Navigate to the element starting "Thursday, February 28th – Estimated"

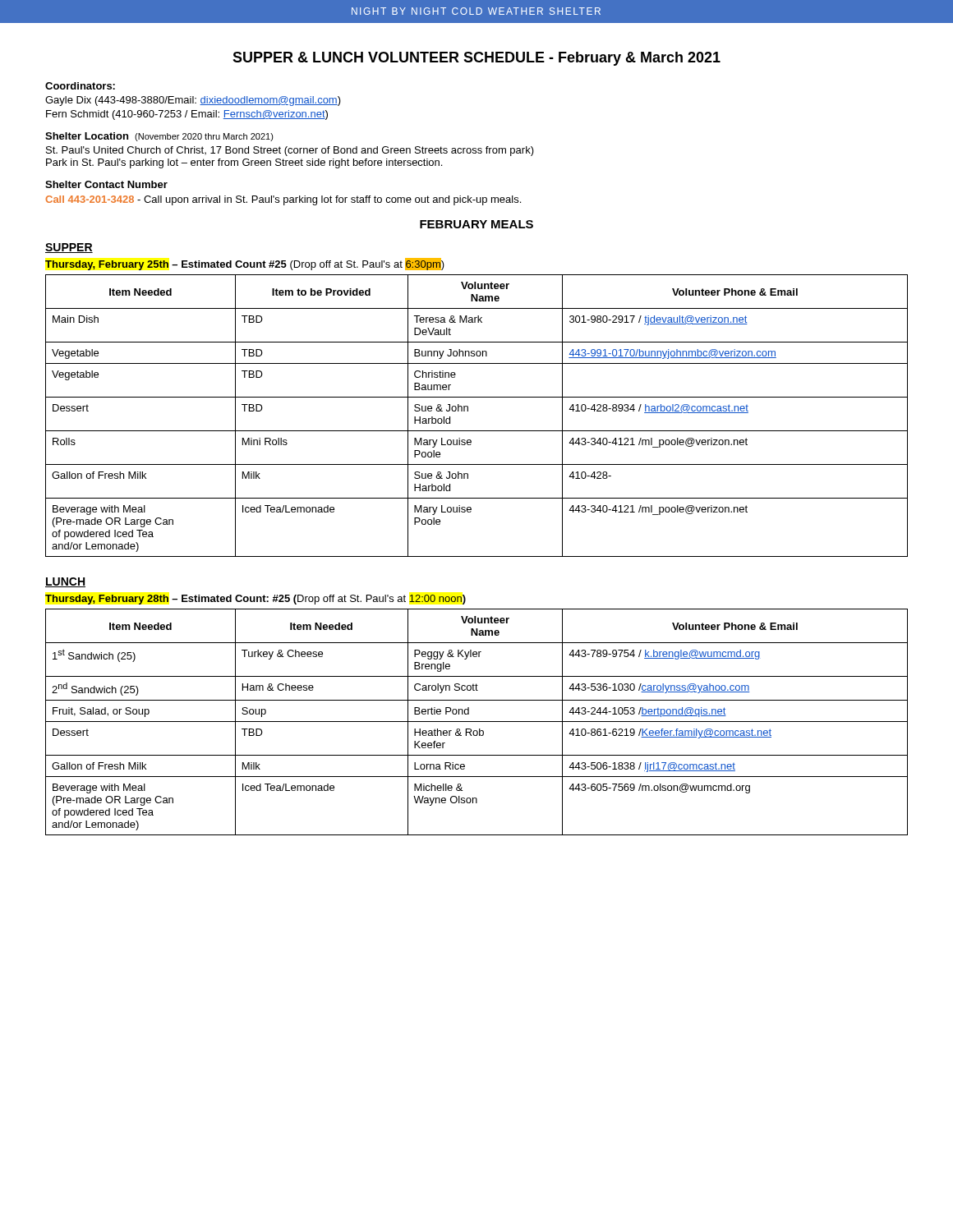[x=256, y=598]
